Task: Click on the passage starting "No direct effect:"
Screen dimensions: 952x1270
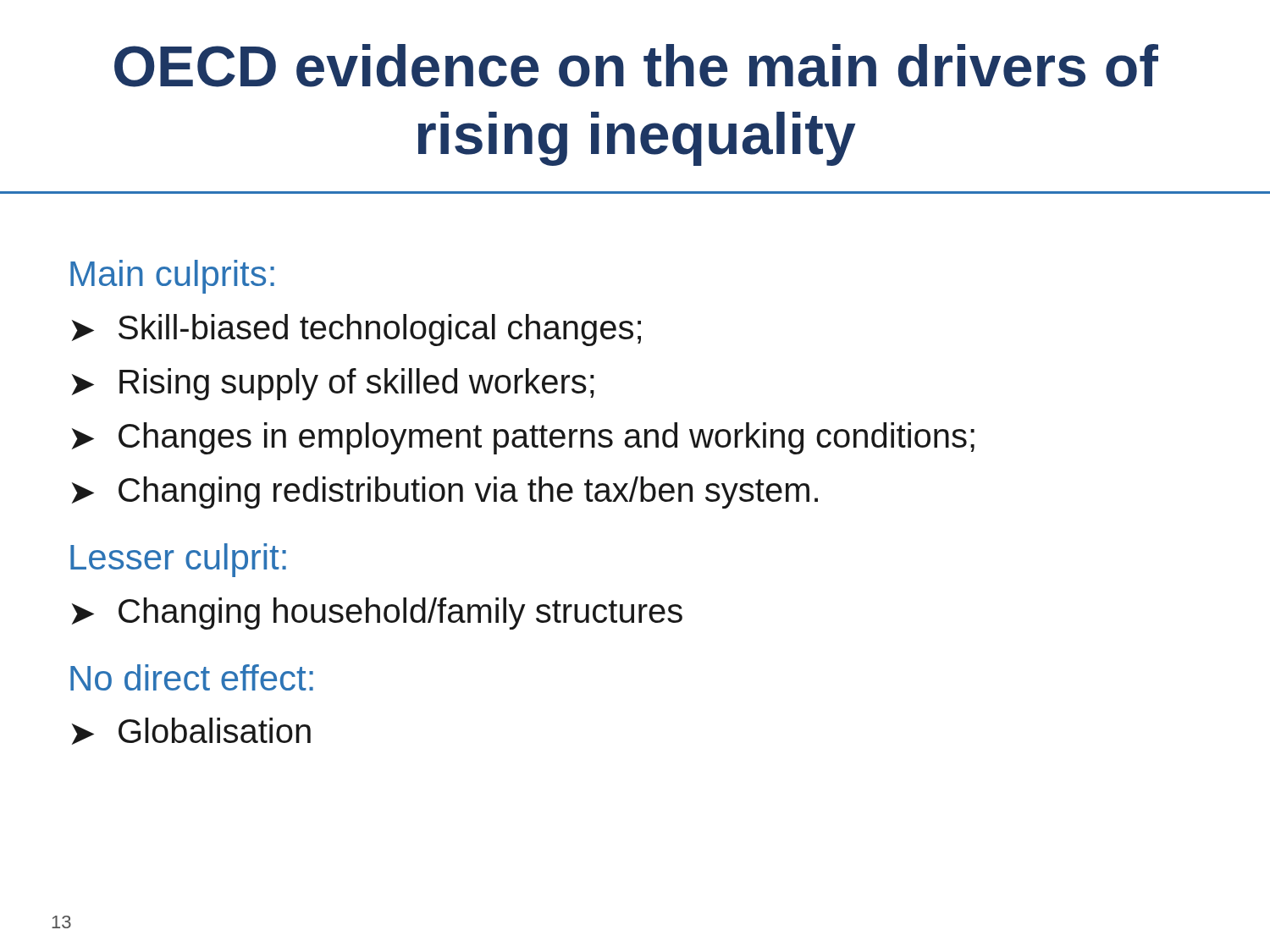Action: (192, 678)
